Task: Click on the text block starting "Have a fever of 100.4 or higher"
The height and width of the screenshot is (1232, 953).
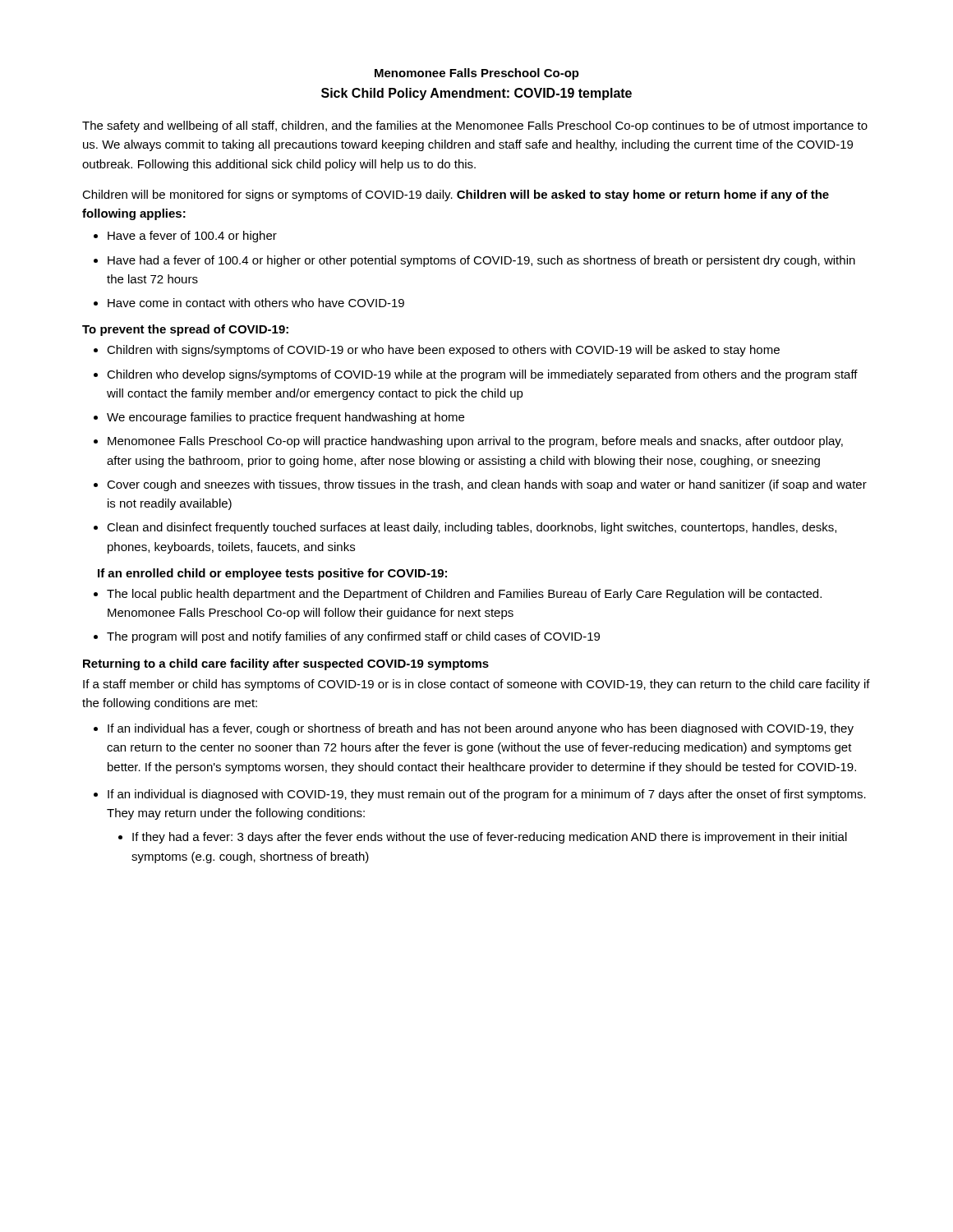Action: coord(192,235)
